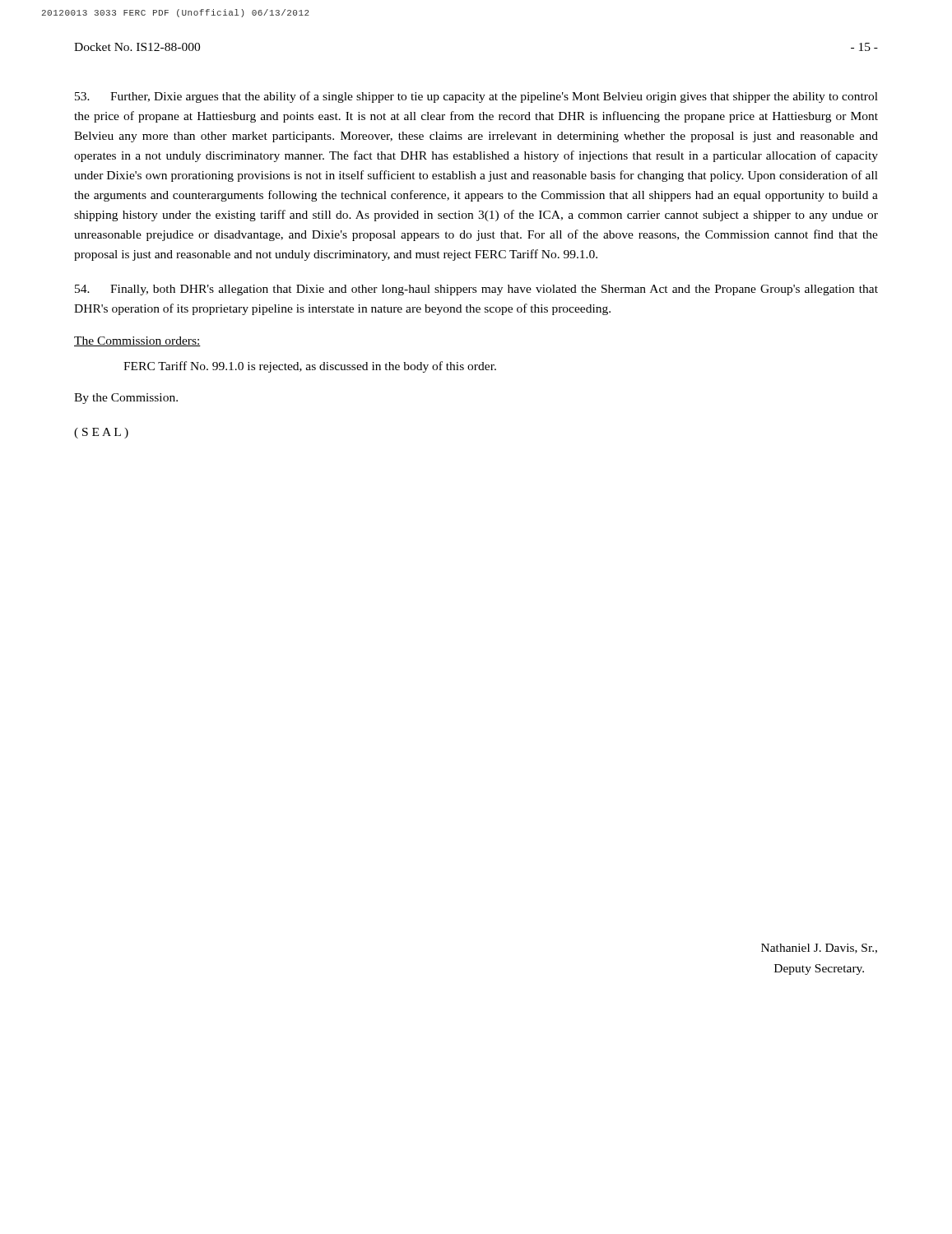
Task: Find the text block starting "By the Commission."
Action: click(x=126, y=397)
